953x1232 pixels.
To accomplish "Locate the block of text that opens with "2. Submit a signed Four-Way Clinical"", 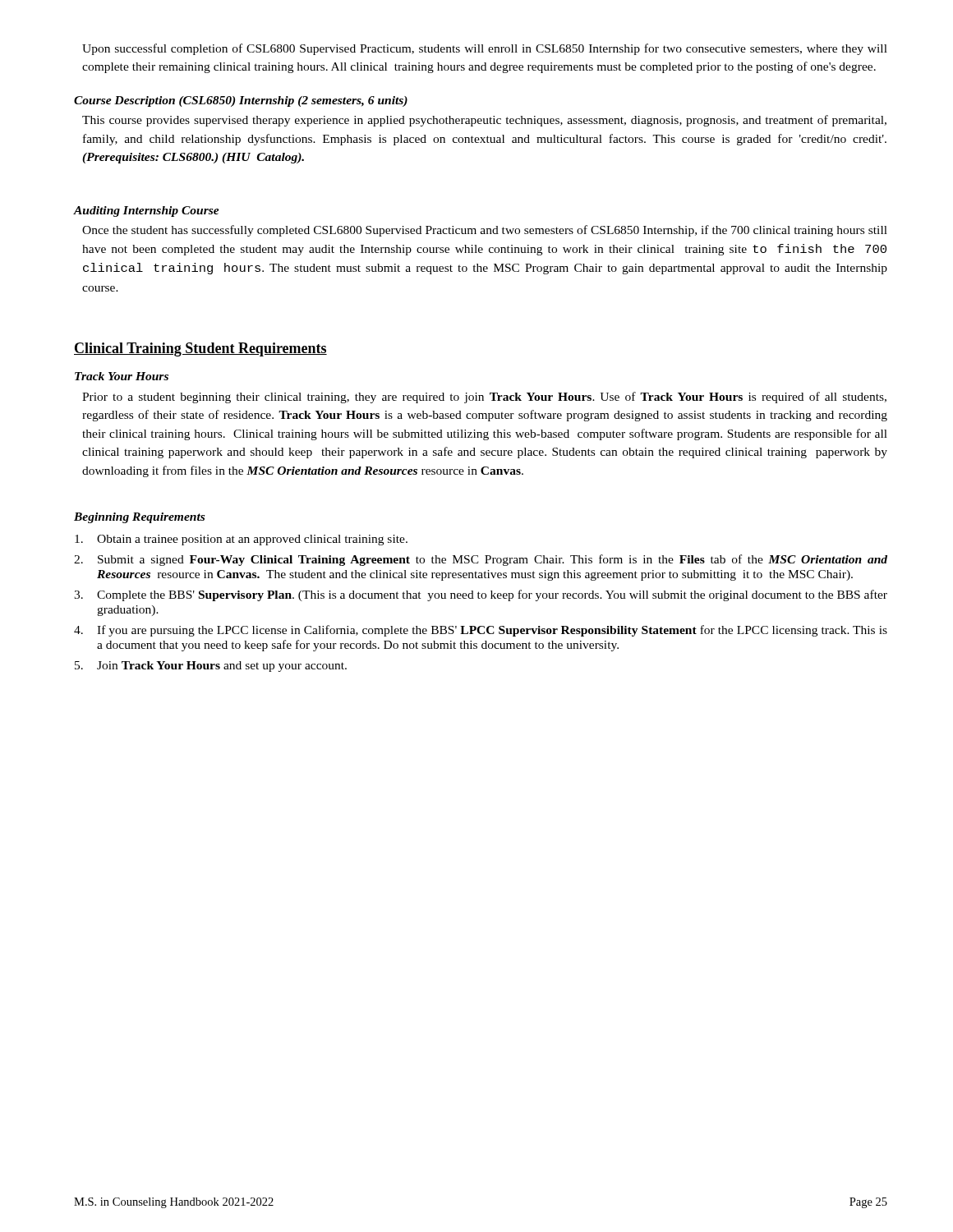I will (x=481, y=566).
